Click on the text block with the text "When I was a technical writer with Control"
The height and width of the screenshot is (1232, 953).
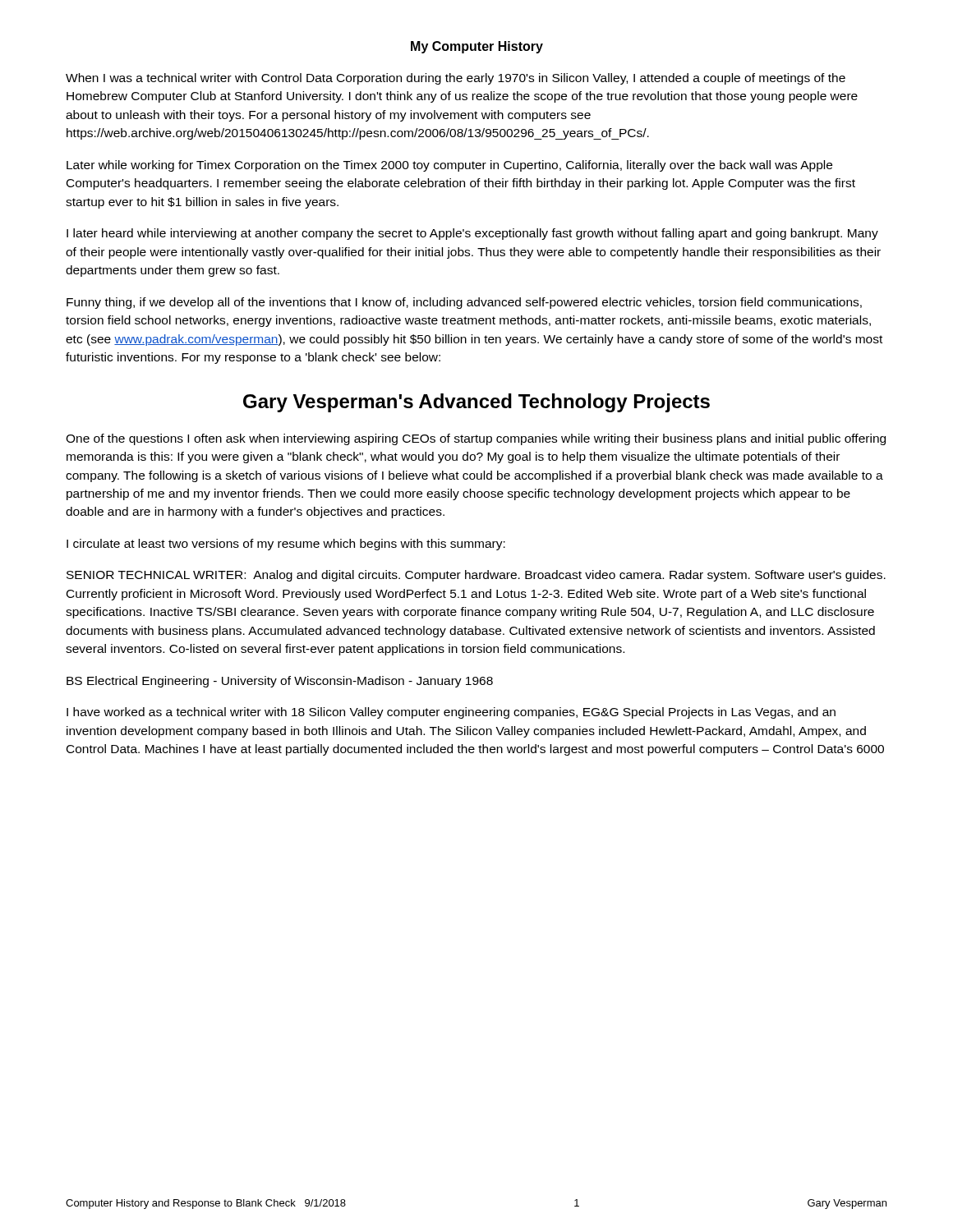click(462, 105)
